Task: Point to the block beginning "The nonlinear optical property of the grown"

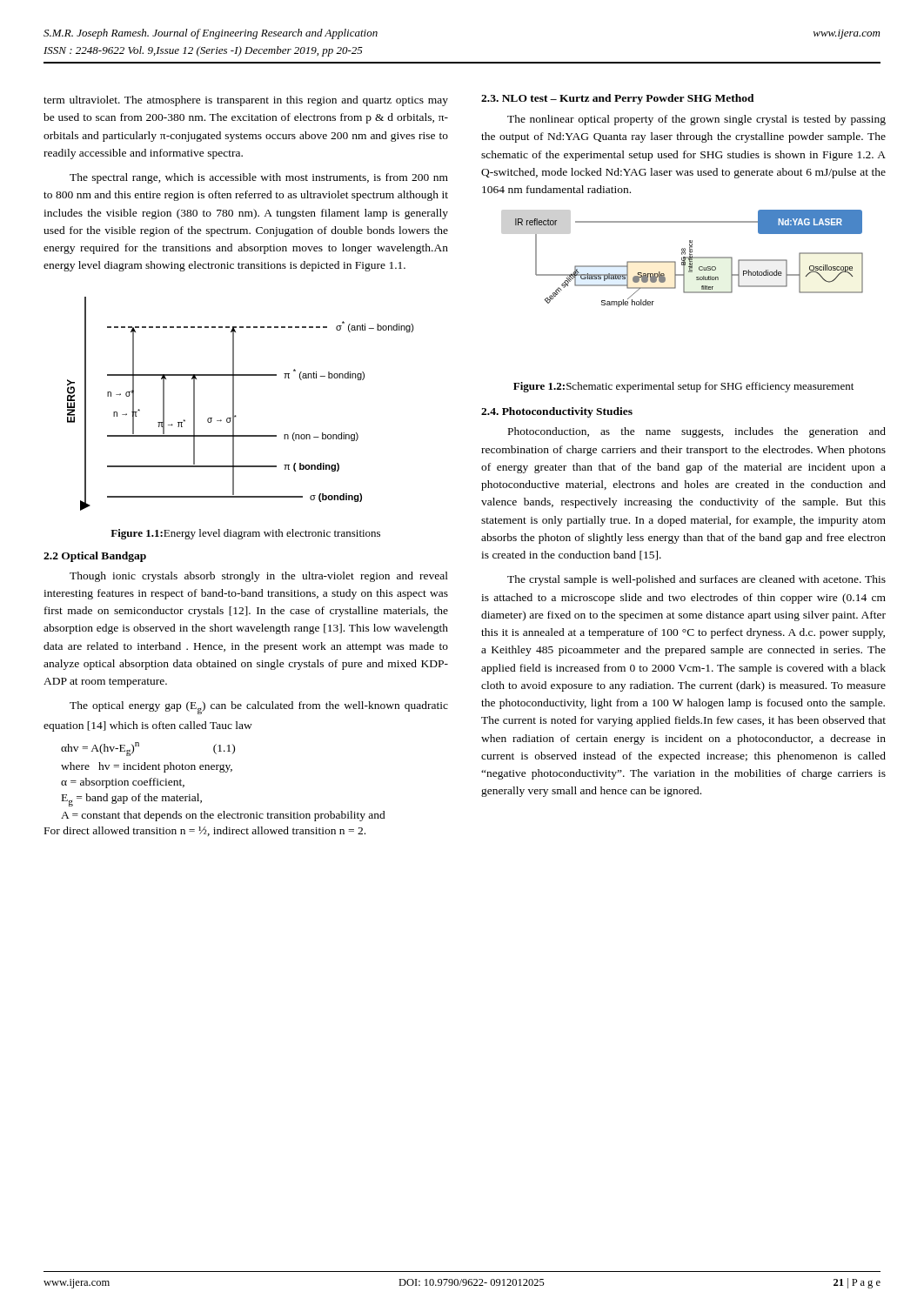Action: coord(683,155)
